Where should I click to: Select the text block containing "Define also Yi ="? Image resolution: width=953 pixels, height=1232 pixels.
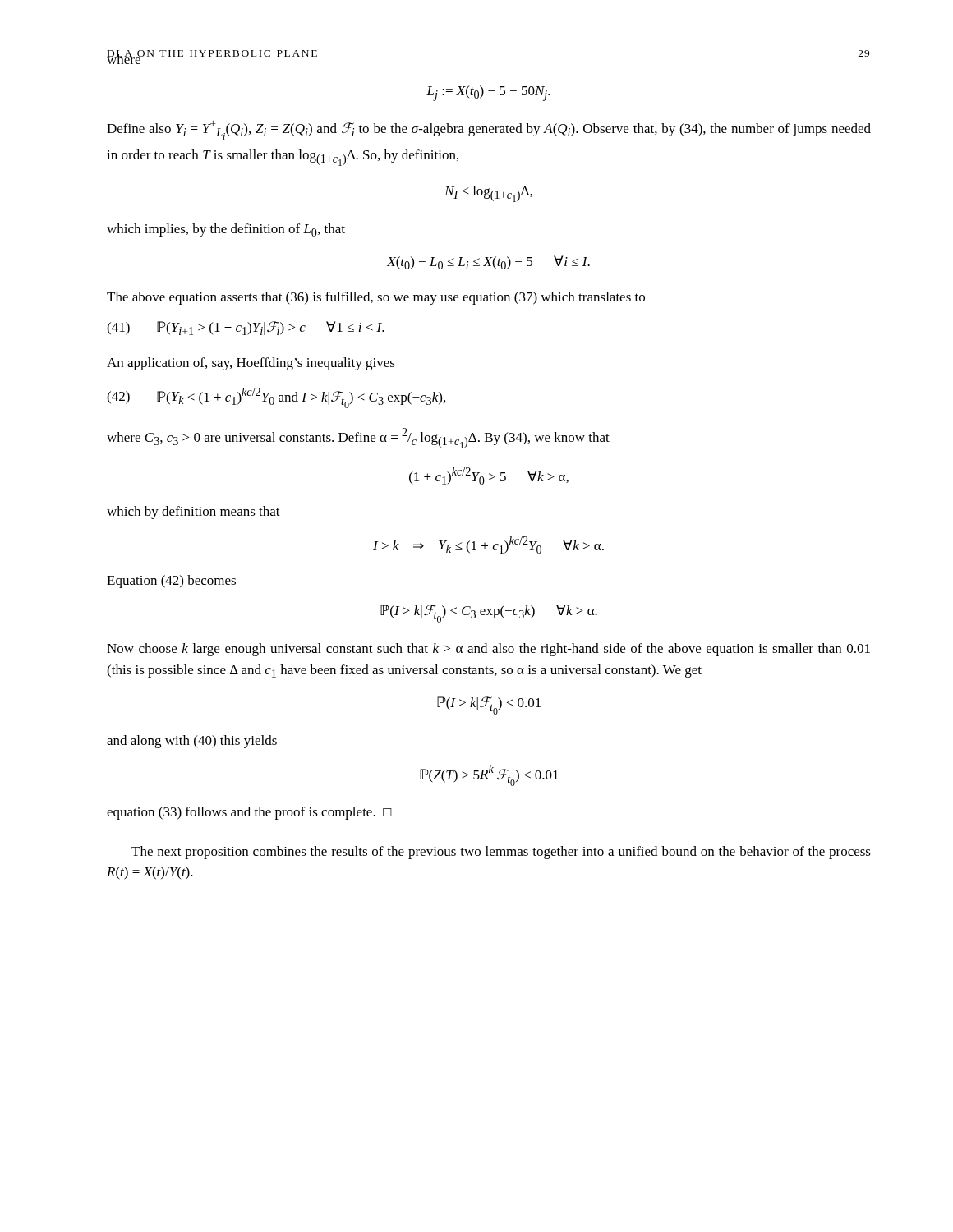(x=489, y=143)
